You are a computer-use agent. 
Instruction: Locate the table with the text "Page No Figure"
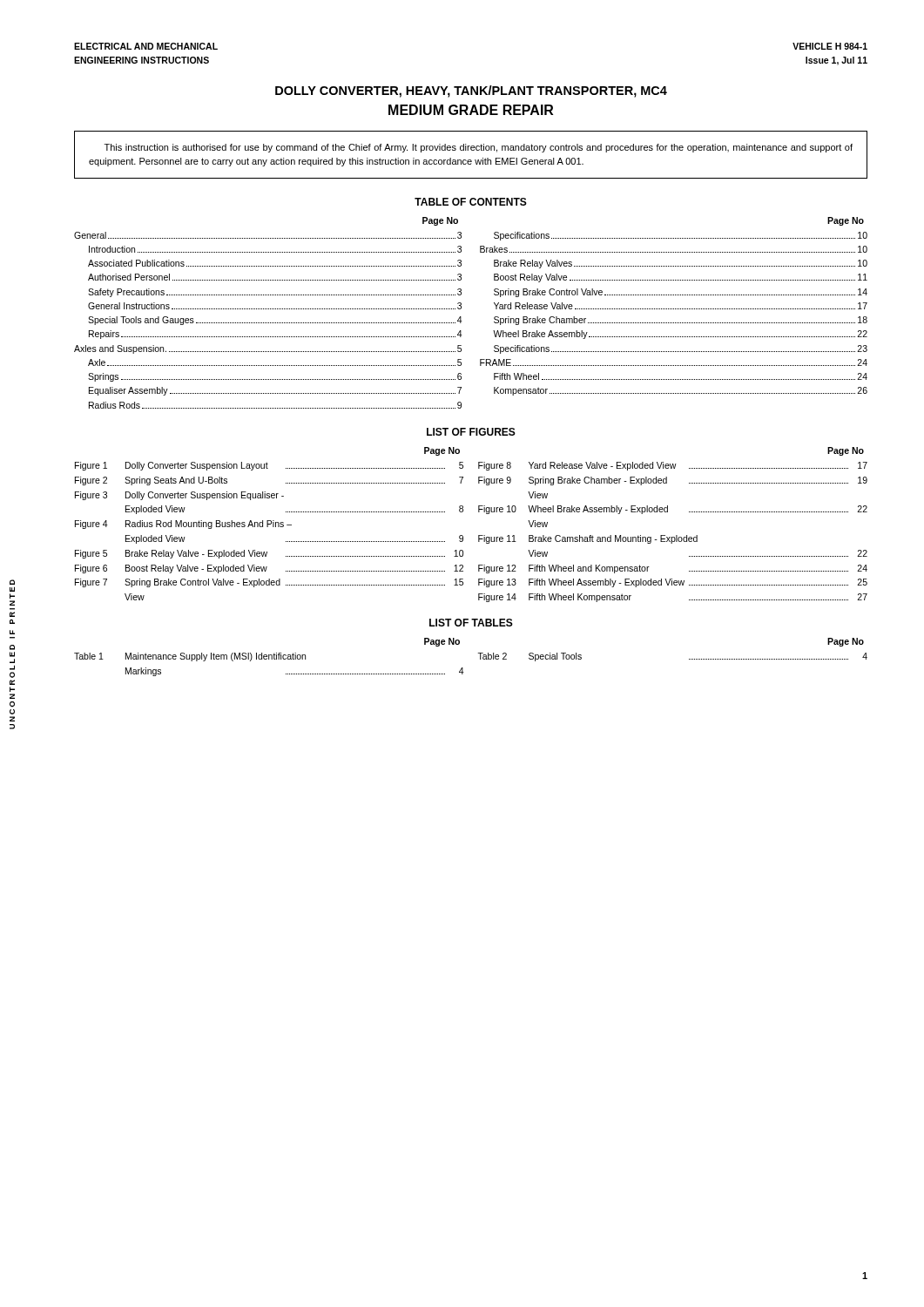[x=471, y=525]
